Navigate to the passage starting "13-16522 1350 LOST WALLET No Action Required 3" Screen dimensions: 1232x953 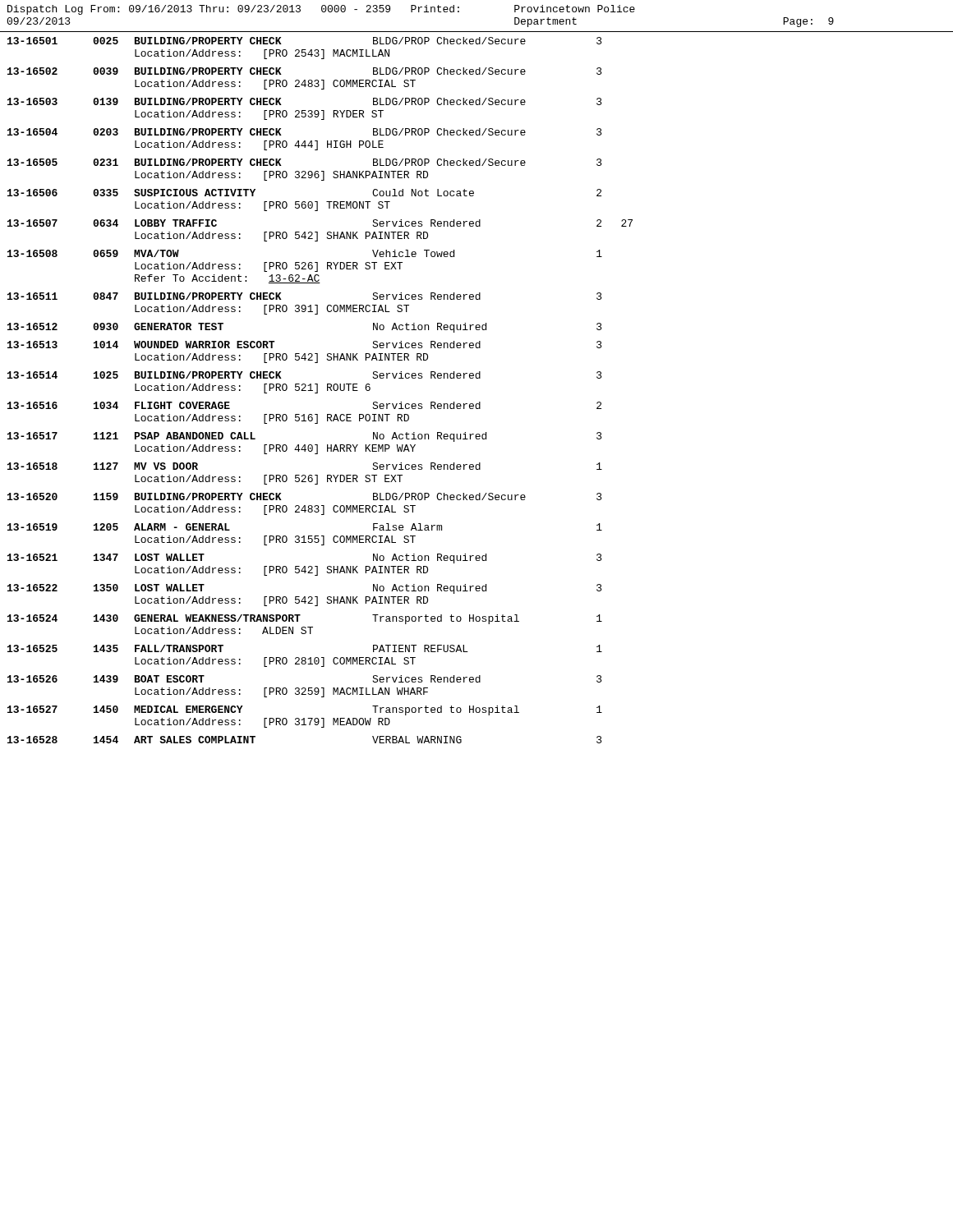304,589
